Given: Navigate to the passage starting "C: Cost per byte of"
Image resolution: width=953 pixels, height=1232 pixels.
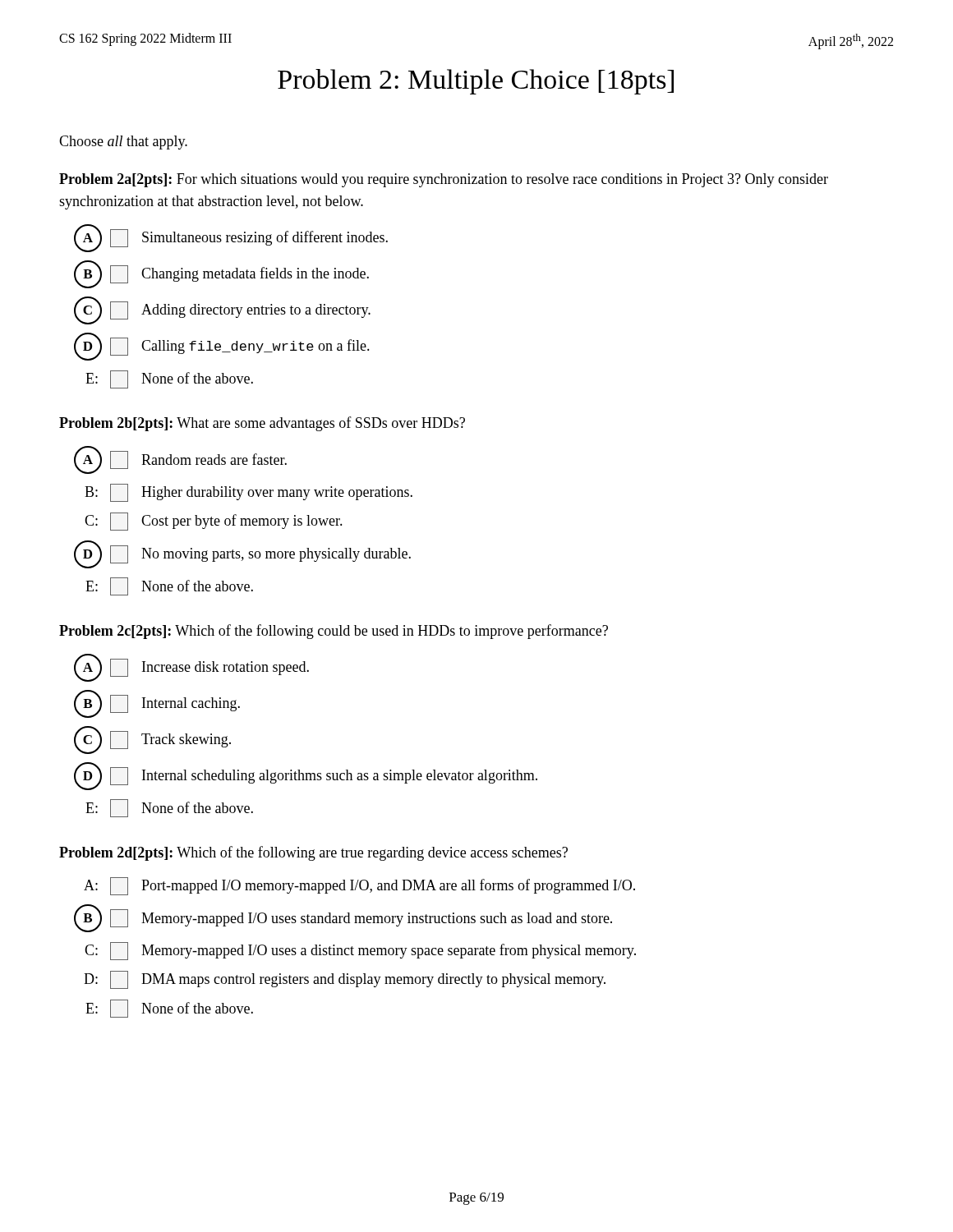Looking at the screenshot, I should pos(214,522).
